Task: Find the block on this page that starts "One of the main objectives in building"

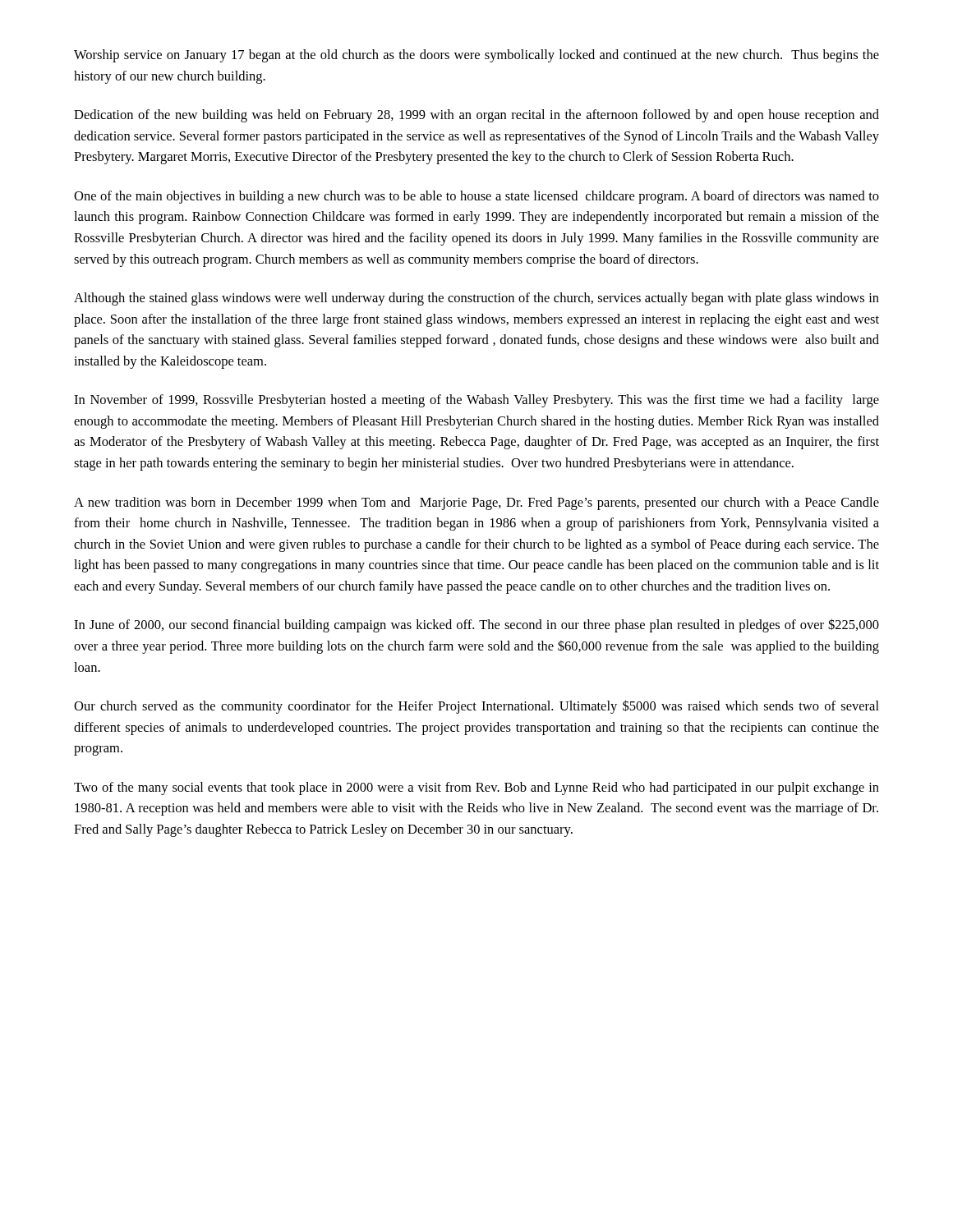Action: 476,227
